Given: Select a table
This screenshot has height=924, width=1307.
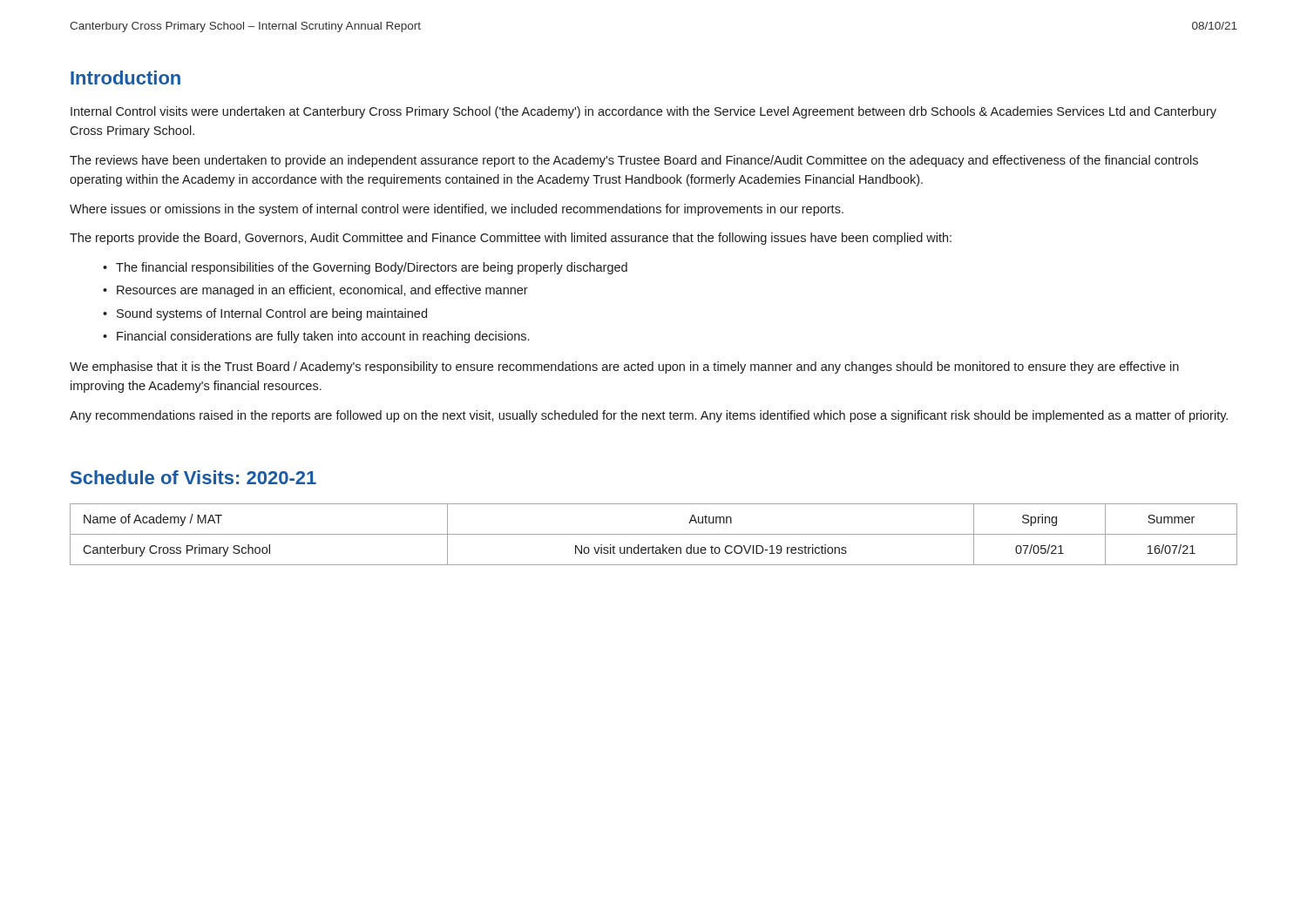Looking at the screenshot, I should (654, 534).
